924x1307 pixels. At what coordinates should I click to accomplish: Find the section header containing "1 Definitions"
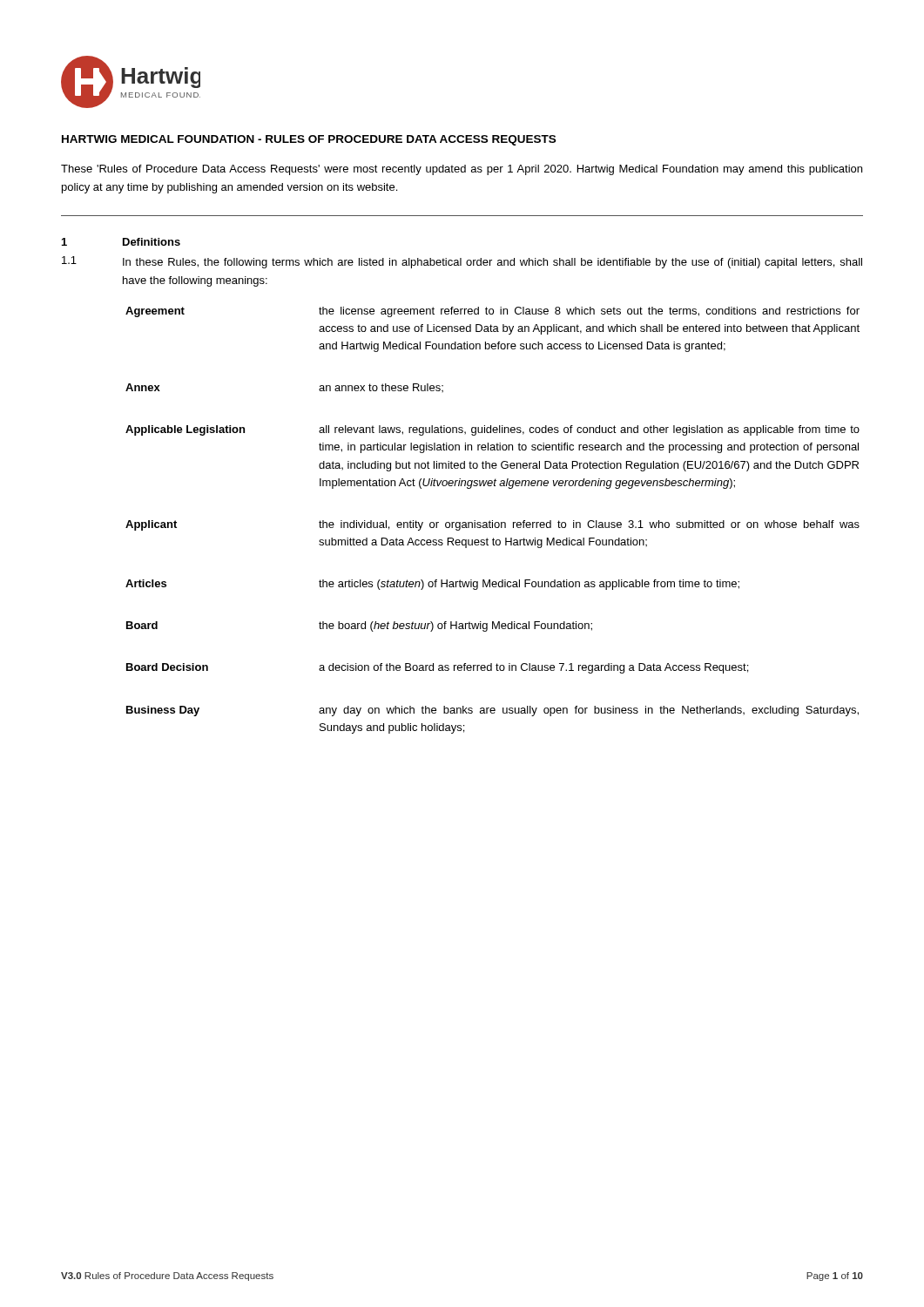pyautogui.click(x=121, y=242)
